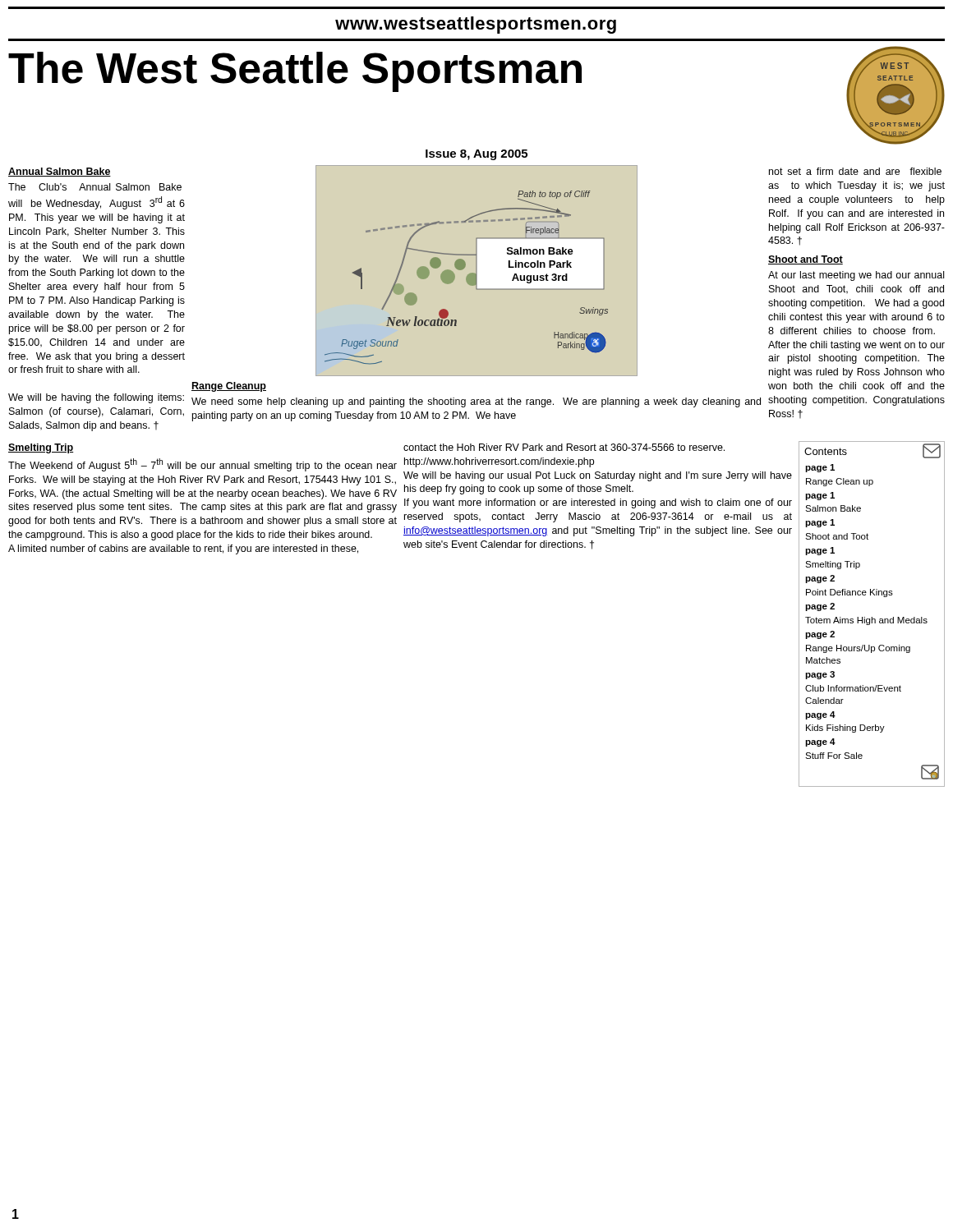Find the section header that reads "Range Cleanup"
Image resolution: width=953 pixels, height=1232 pixels.
pyautogui.click(x=229, y=386)
